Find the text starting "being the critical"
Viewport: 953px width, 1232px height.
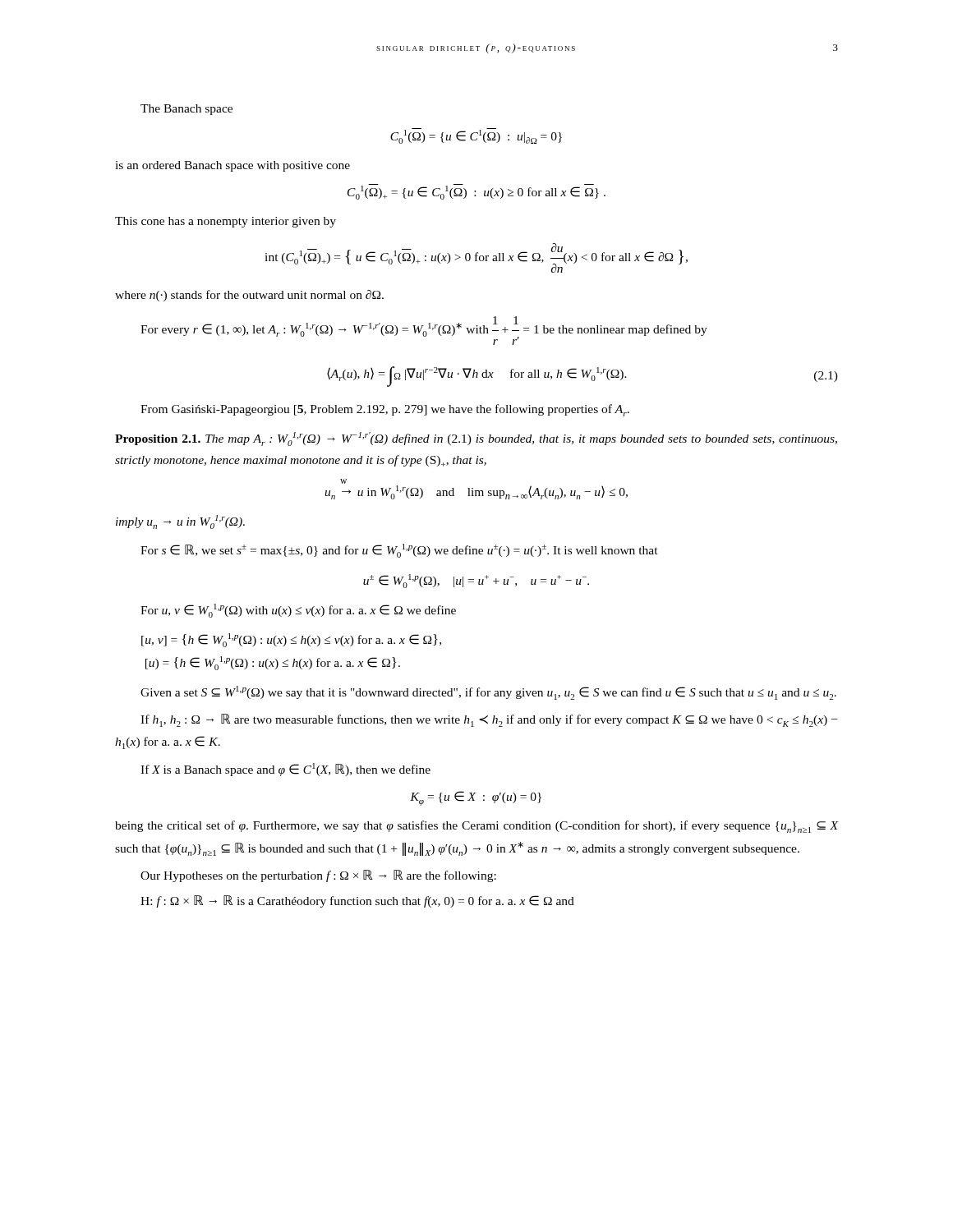click(476, 838)
